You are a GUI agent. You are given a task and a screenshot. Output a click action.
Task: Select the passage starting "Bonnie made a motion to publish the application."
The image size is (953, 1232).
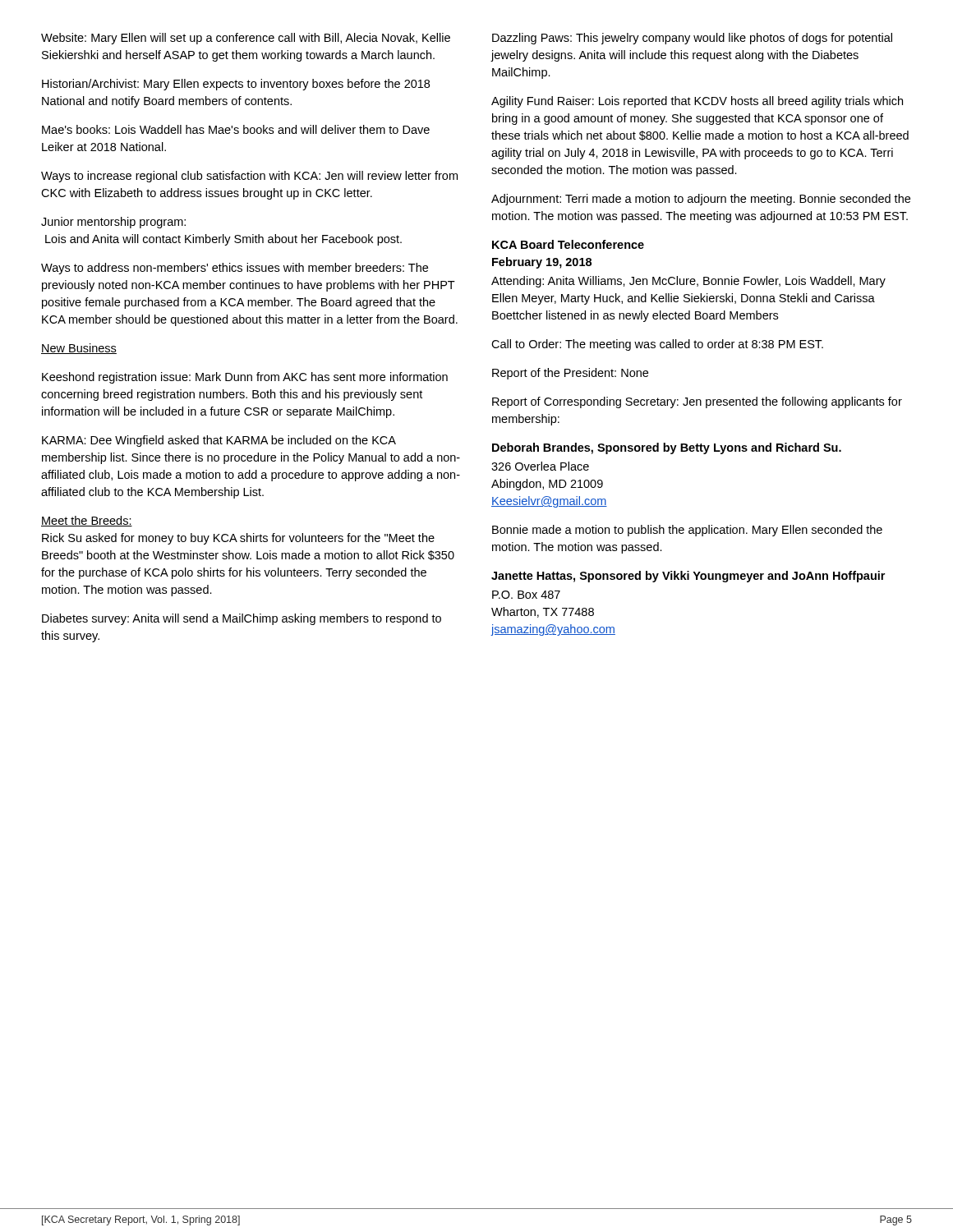tap(687, 539)
